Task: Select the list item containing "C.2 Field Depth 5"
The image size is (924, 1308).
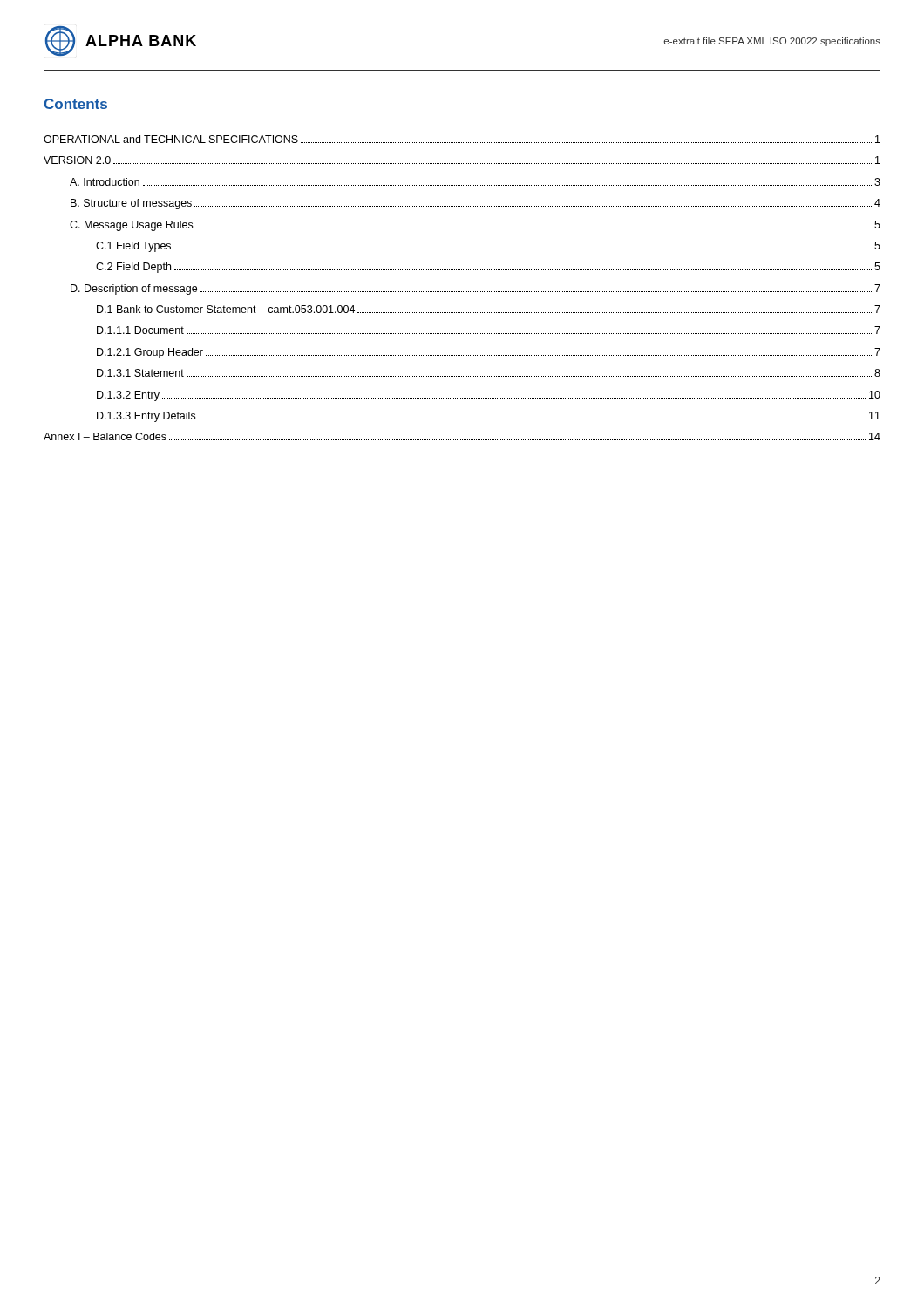Action: pos(488,267)
